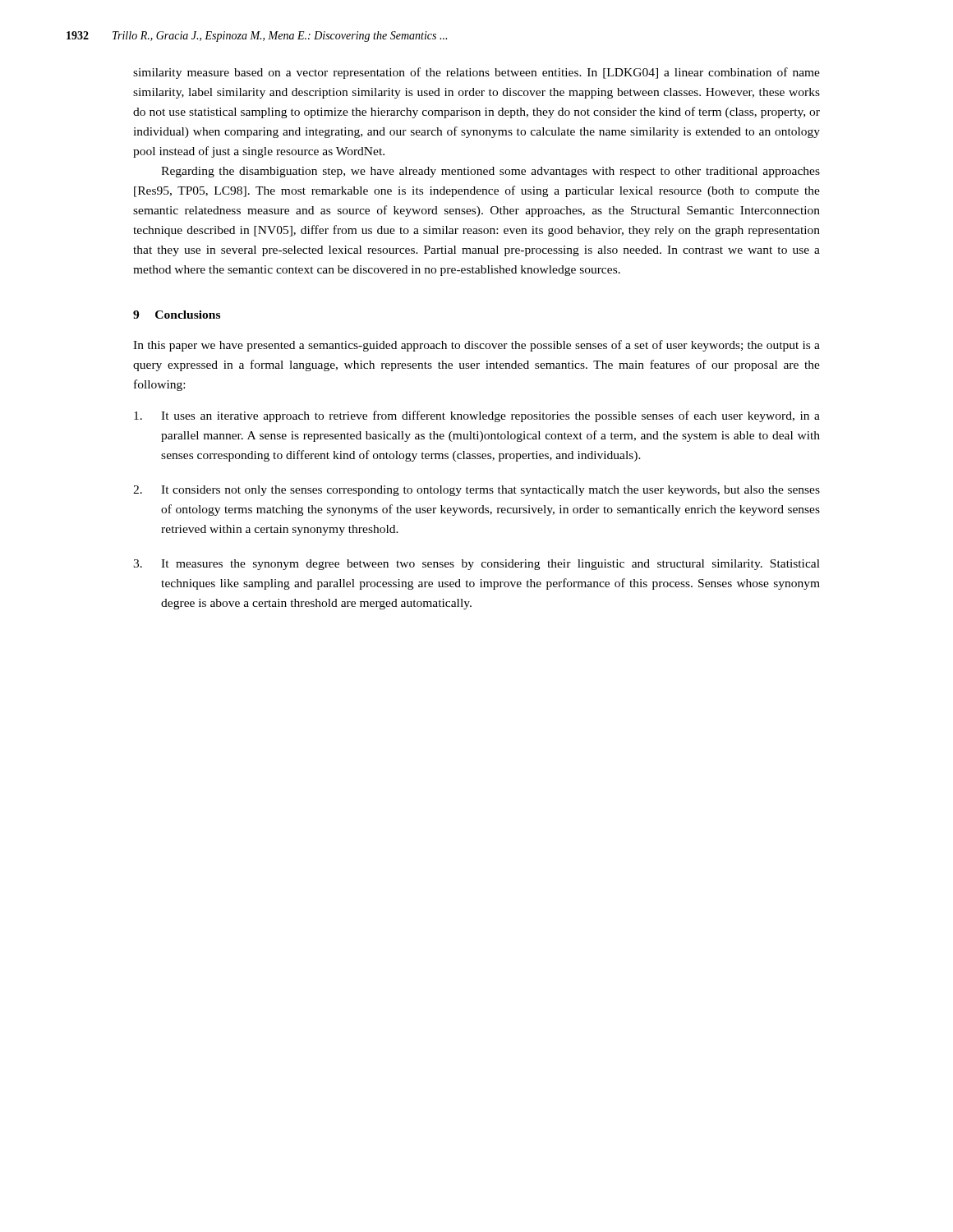
Task: Select the text block with the text "Regarding the disambiguation step, we have already mentioned"
Action: pos(476,220)
